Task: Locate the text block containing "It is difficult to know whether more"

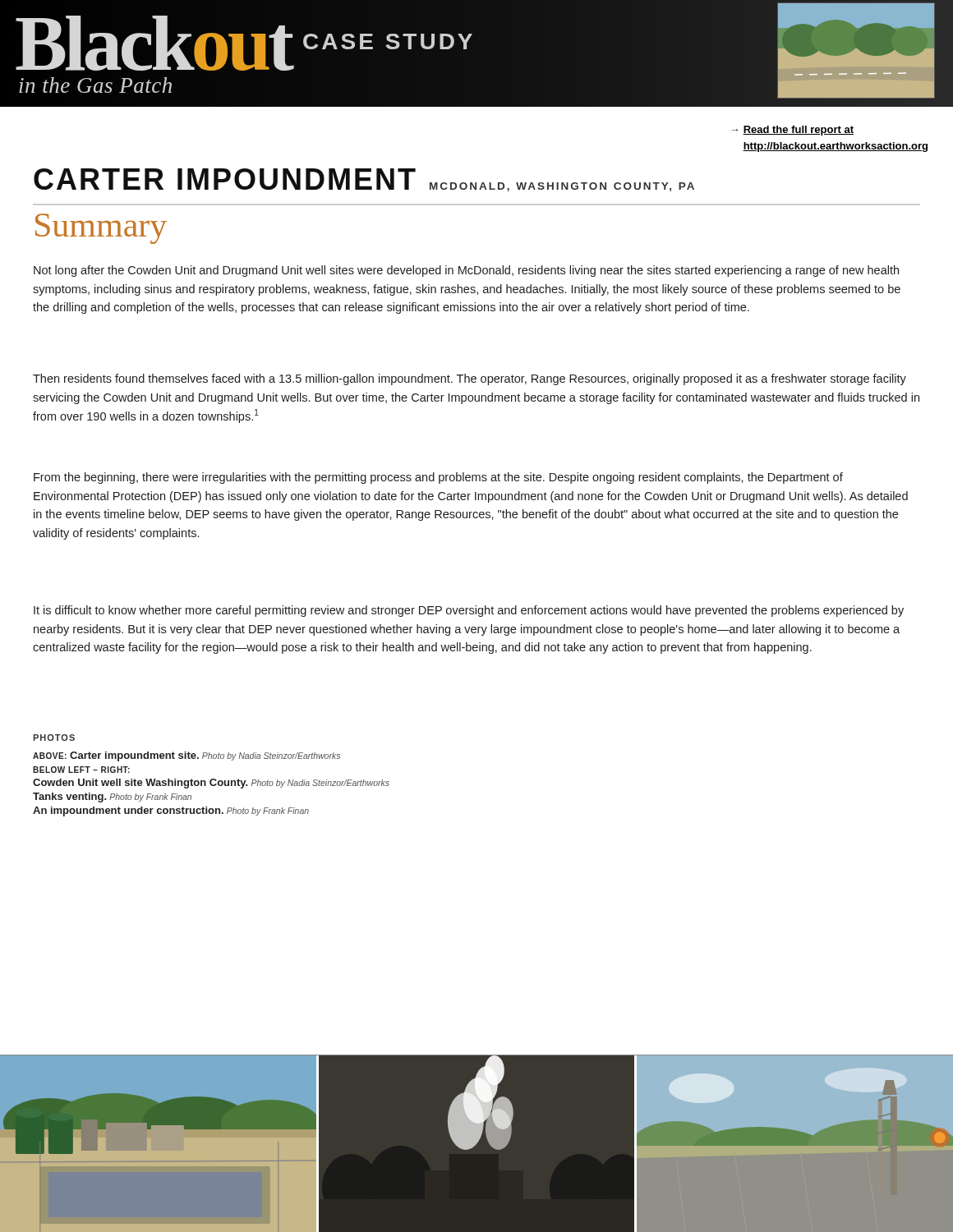Action: [468, 629]
